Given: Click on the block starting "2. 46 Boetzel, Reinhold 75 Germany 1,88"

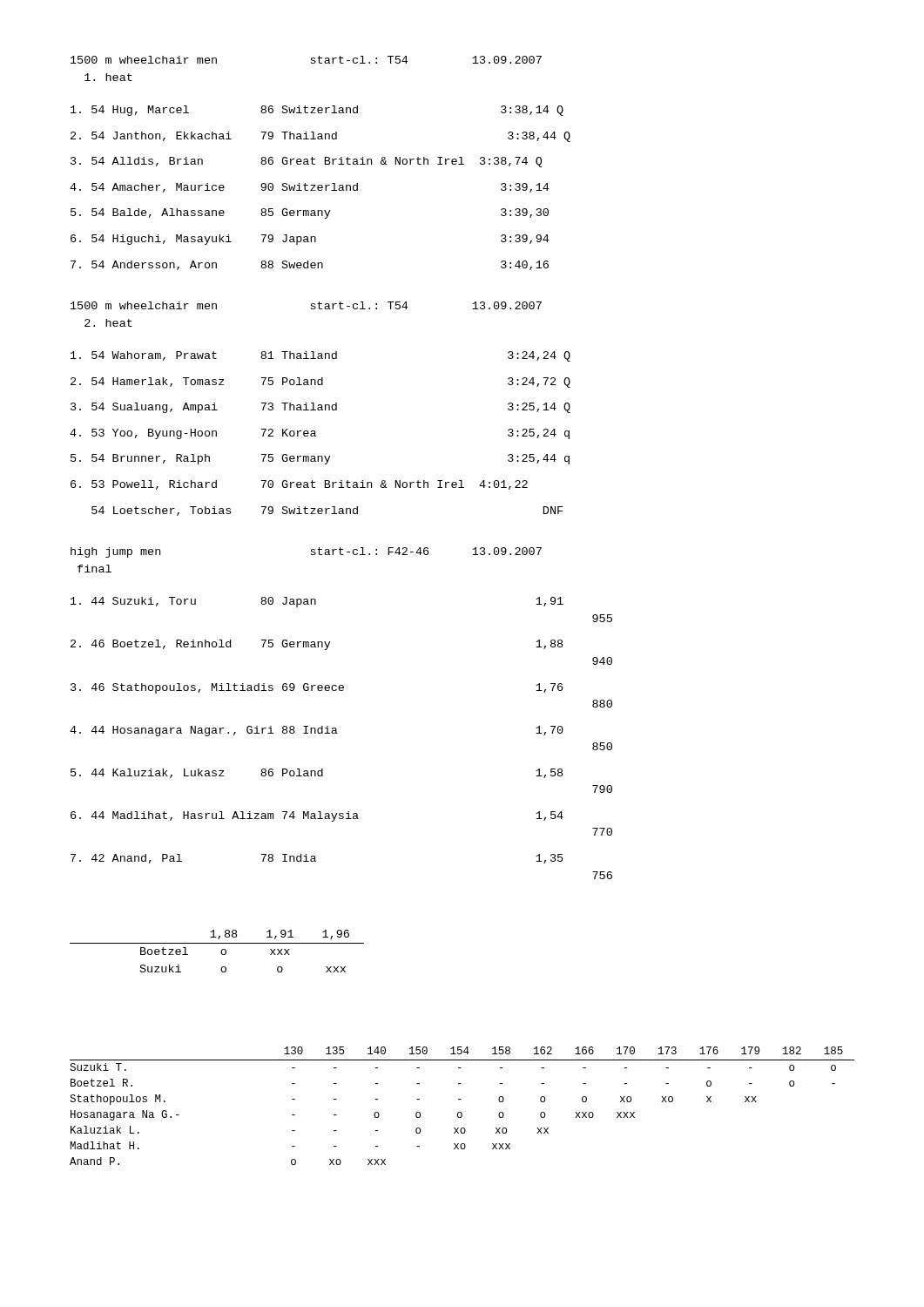Looking at the screenshot, I should tap(317, 645).
